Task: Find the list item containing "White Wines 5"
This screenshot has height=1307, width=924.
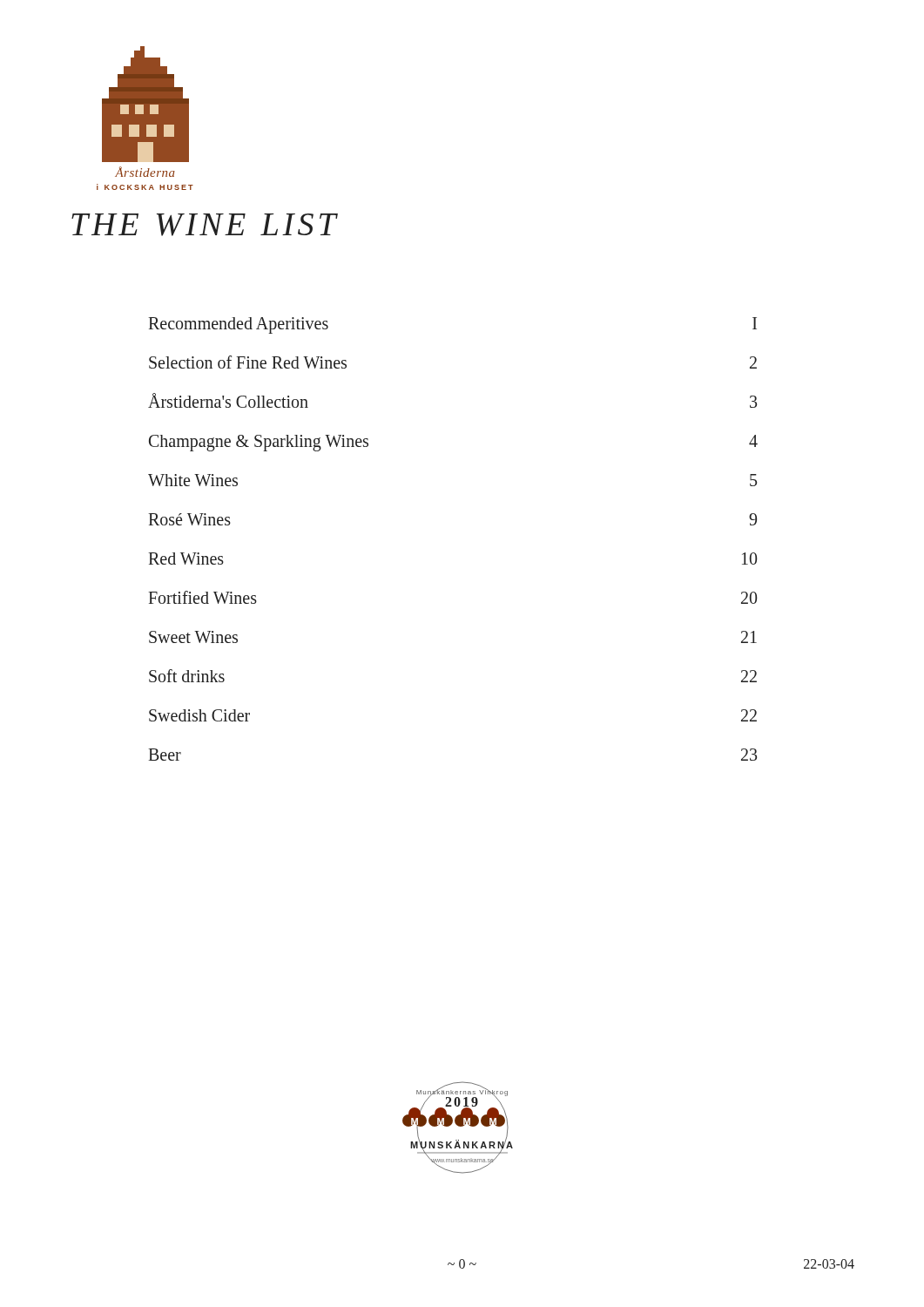Action: pyautogui.click(x=187, y=481)
